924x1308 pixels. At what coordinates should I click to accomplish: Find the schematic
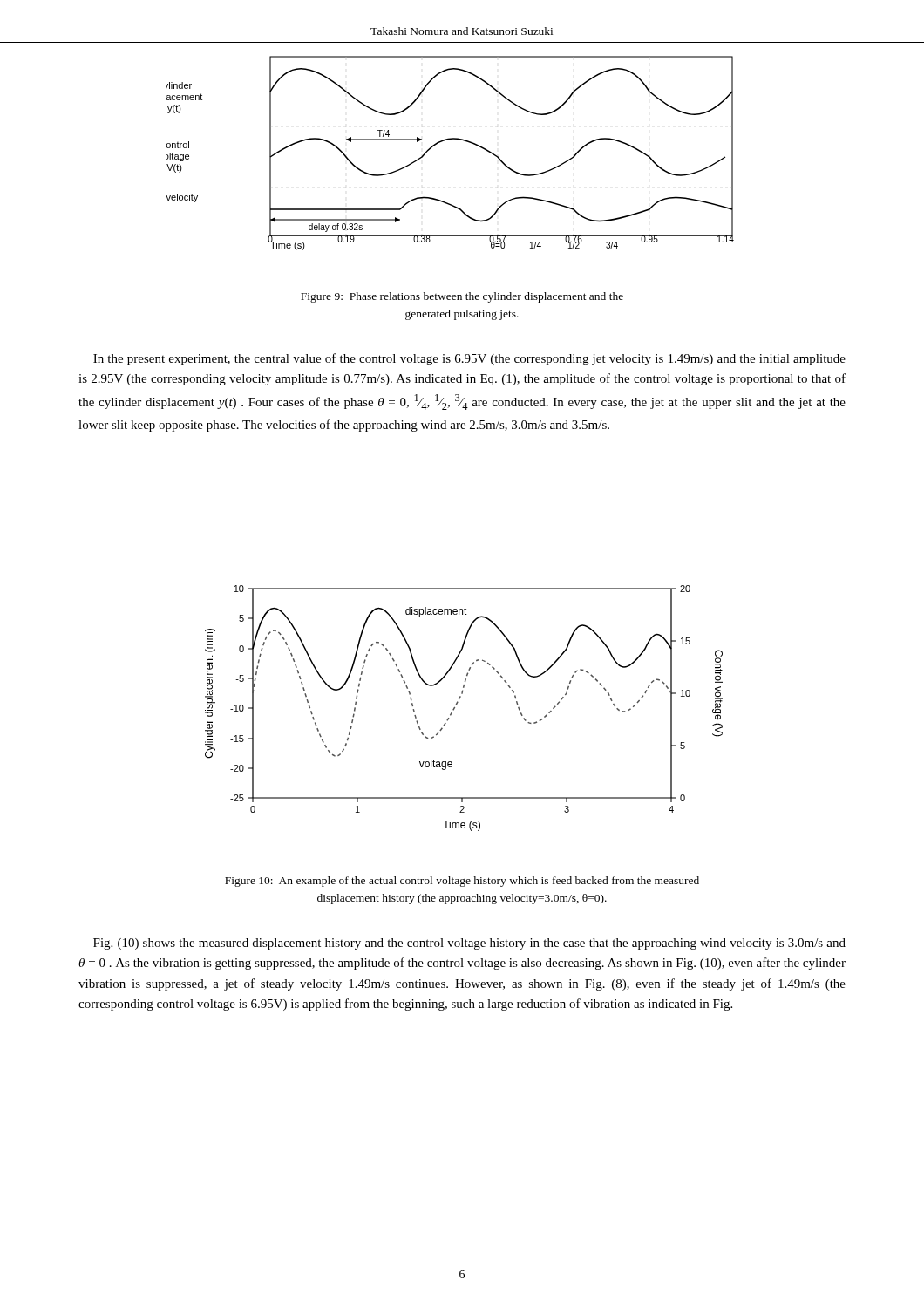(x=462, y=163)
